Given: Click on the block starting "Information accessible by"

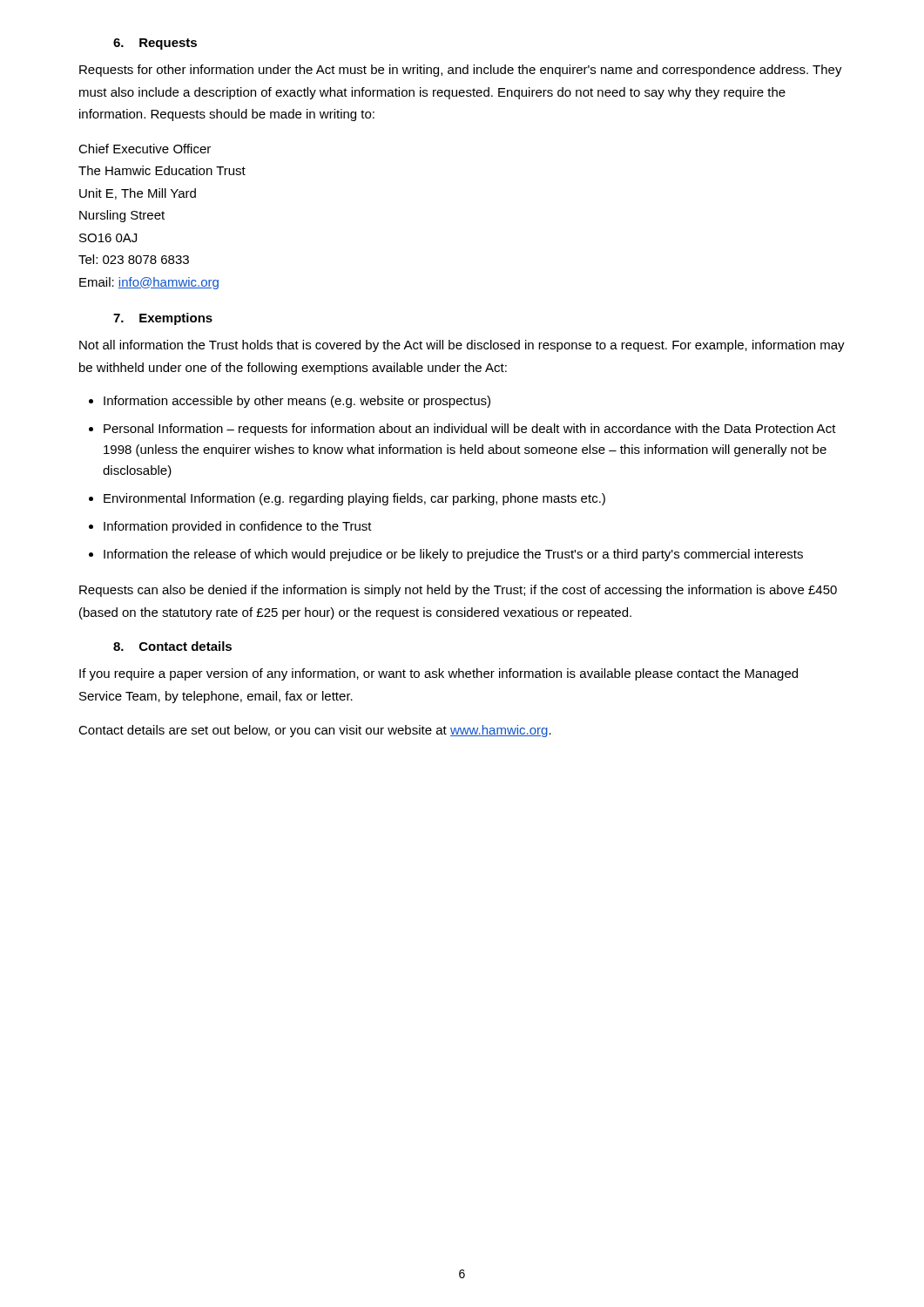Looking at the screenshot, I should point(474,401).
